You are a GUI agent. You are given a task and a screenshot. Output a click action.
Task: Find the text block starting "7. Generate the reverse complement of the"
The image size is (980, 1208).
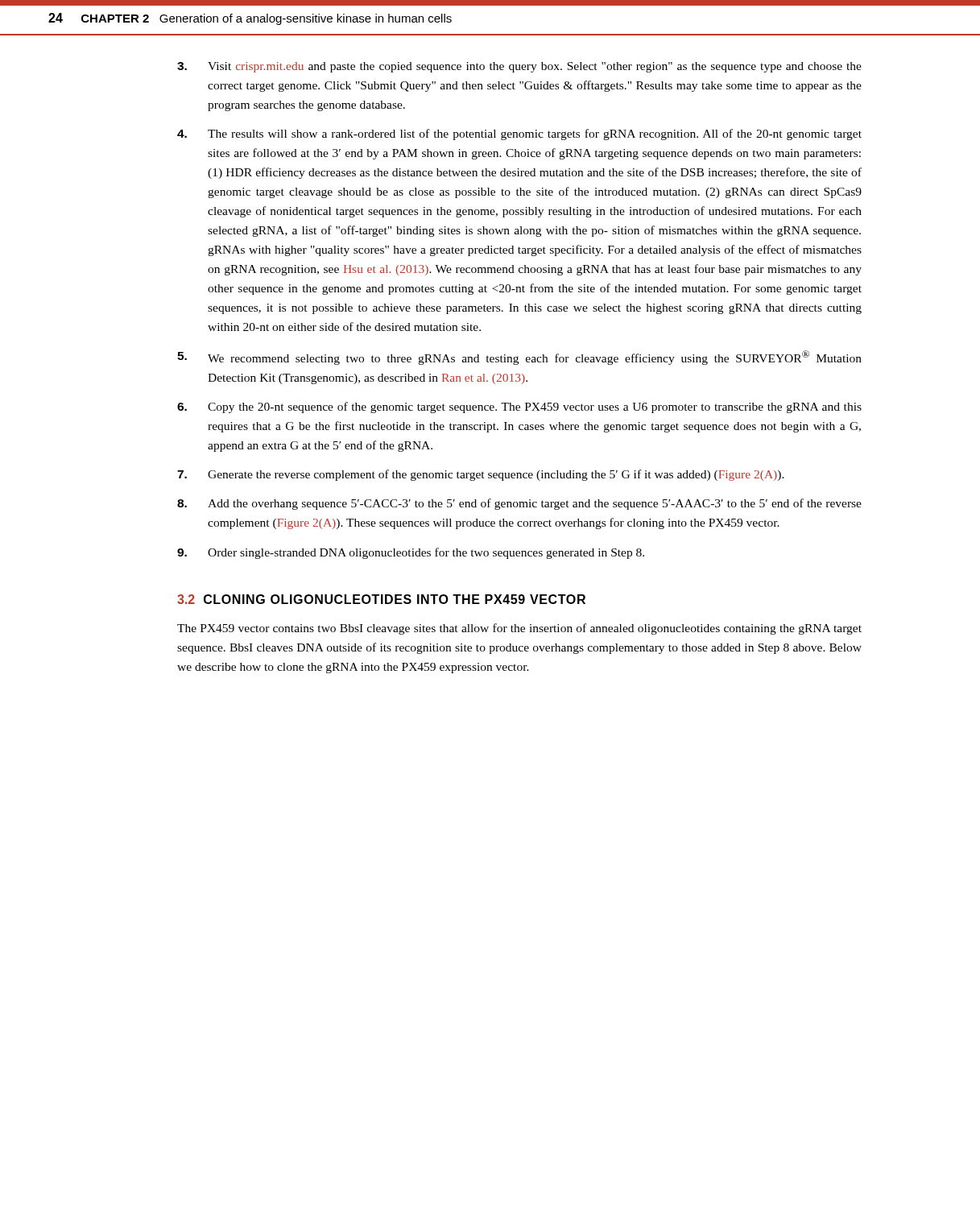click(519, 475)
